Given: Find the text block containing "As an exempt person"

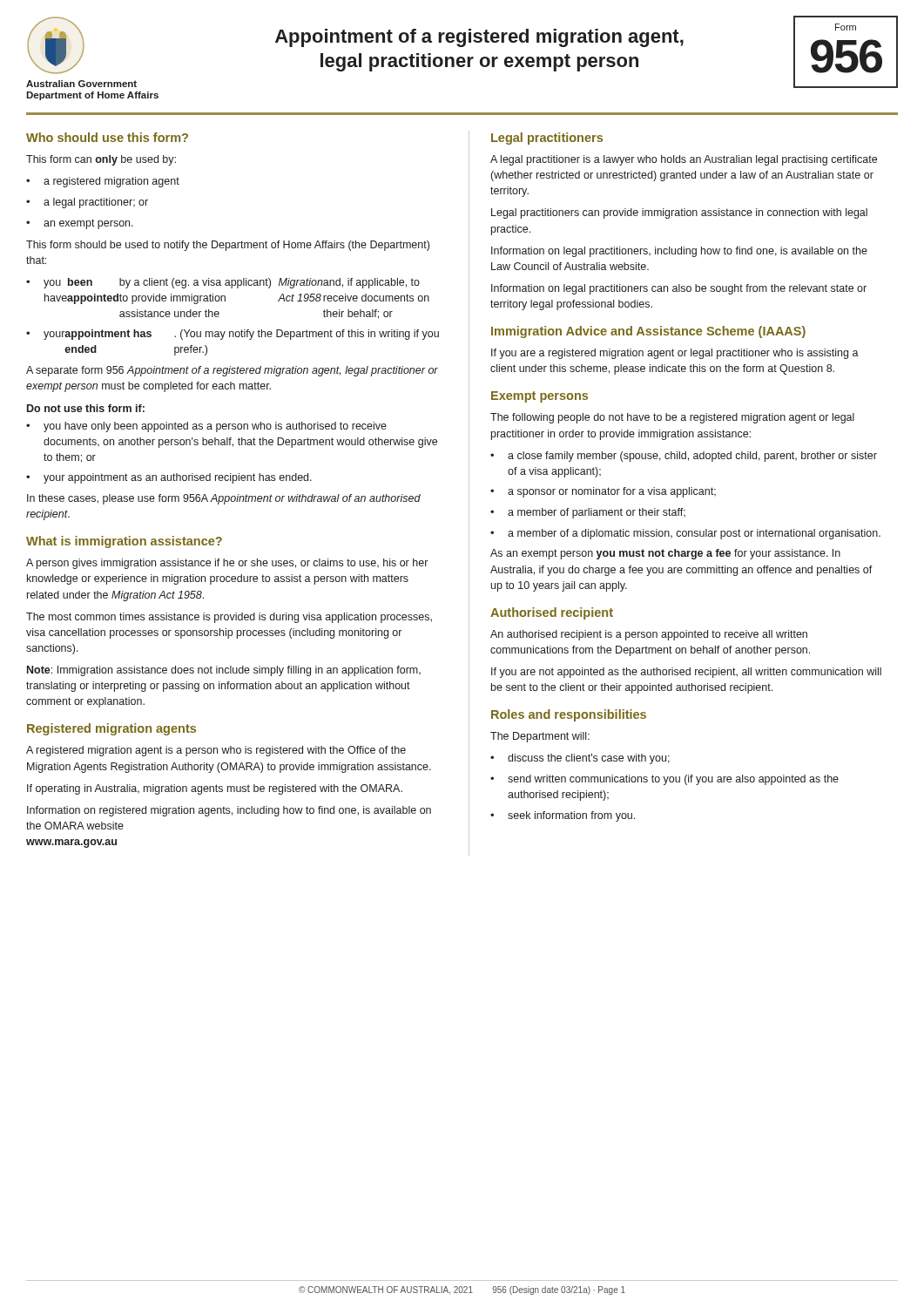Looking at the screenshot, I should point(681,569).
